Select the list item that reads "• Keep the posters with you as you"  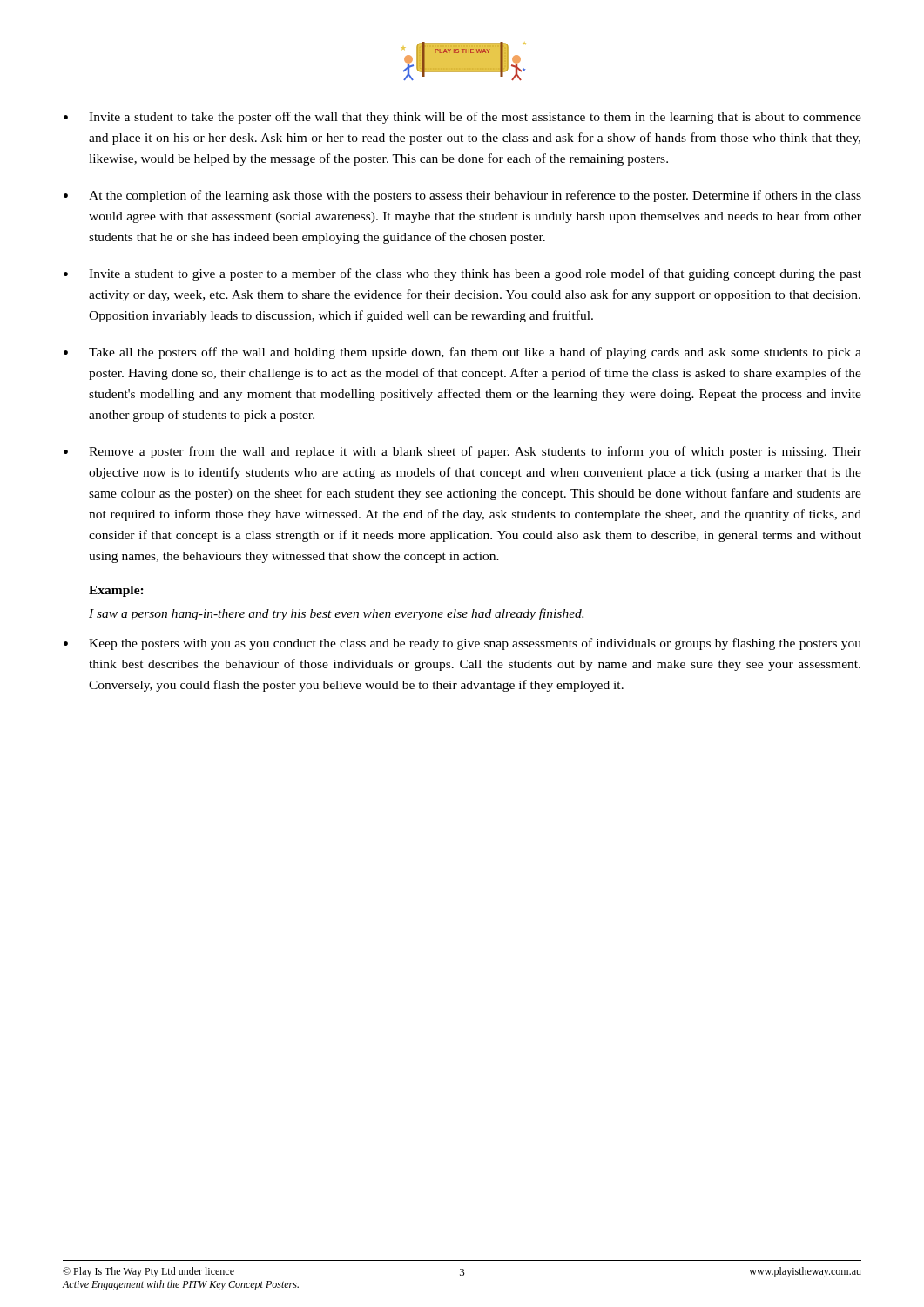click(462, 664)
